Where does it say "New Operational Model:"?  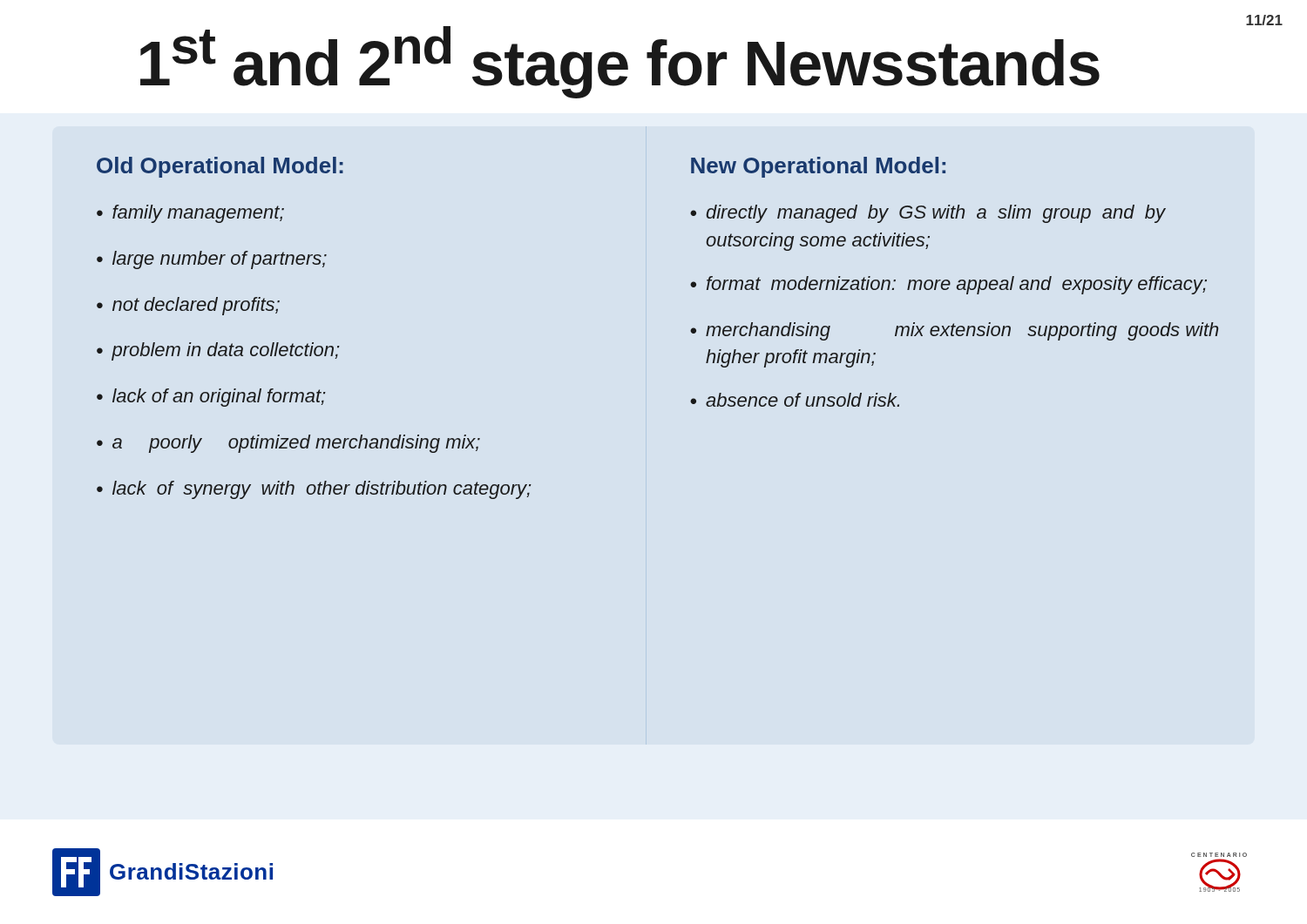click(819, 165)
